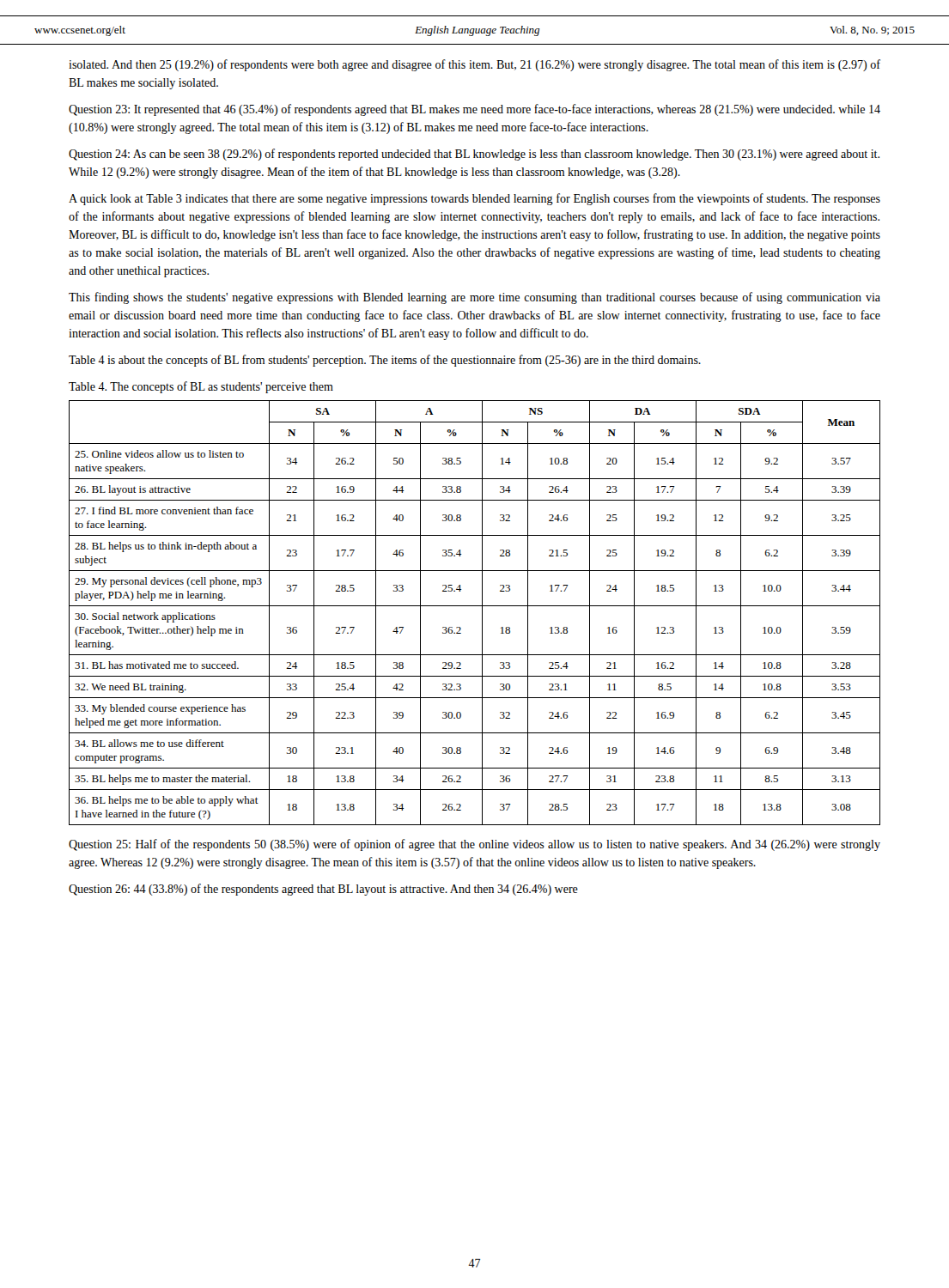Navigate to the text starting "Question 23: It"
949x1288 pixels.
[x=474, y=118]
